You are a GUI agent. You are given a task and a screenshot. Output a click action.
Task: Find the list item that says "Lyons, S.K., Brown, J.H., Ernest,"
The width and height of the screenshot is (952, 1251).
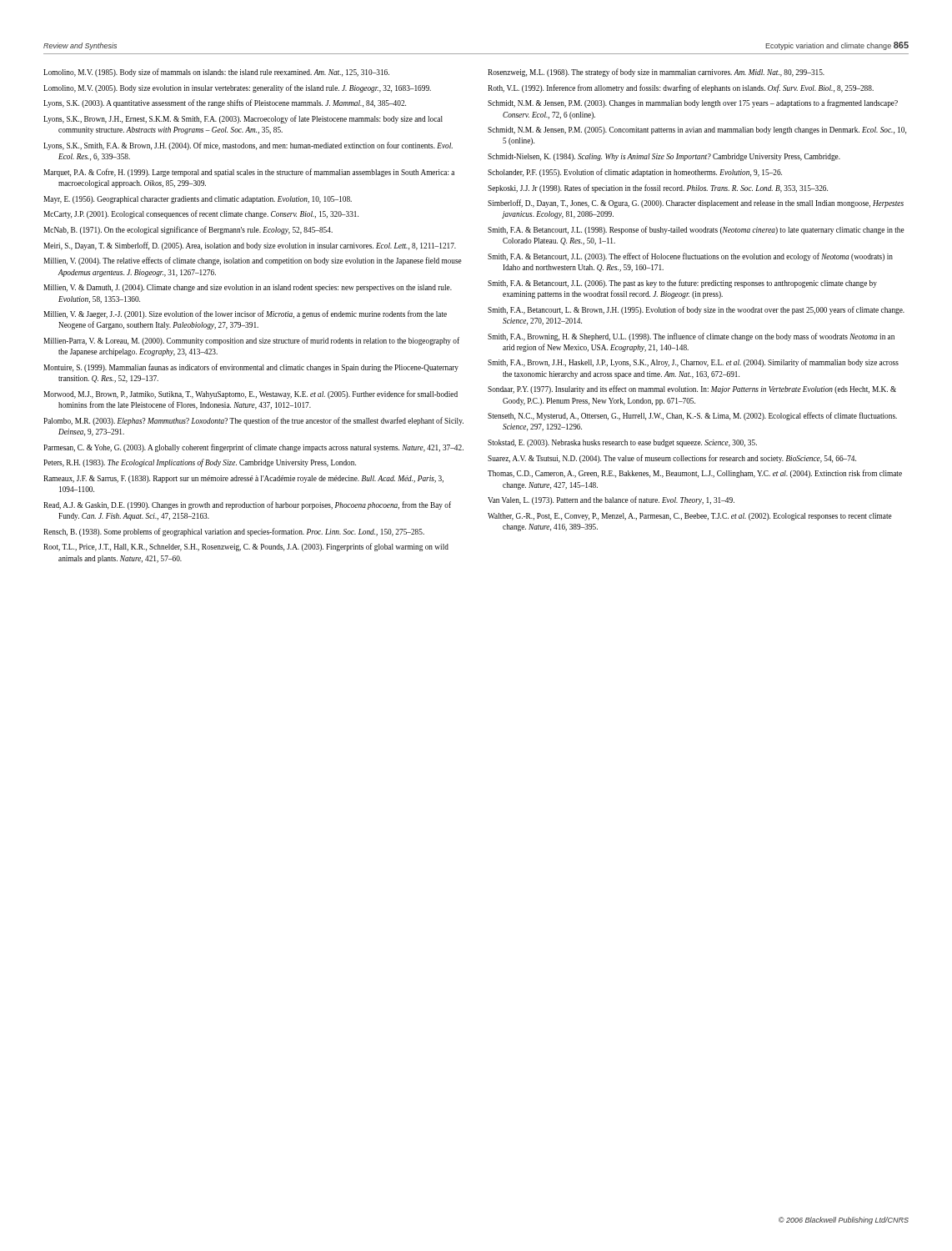(x=243, y=125)
